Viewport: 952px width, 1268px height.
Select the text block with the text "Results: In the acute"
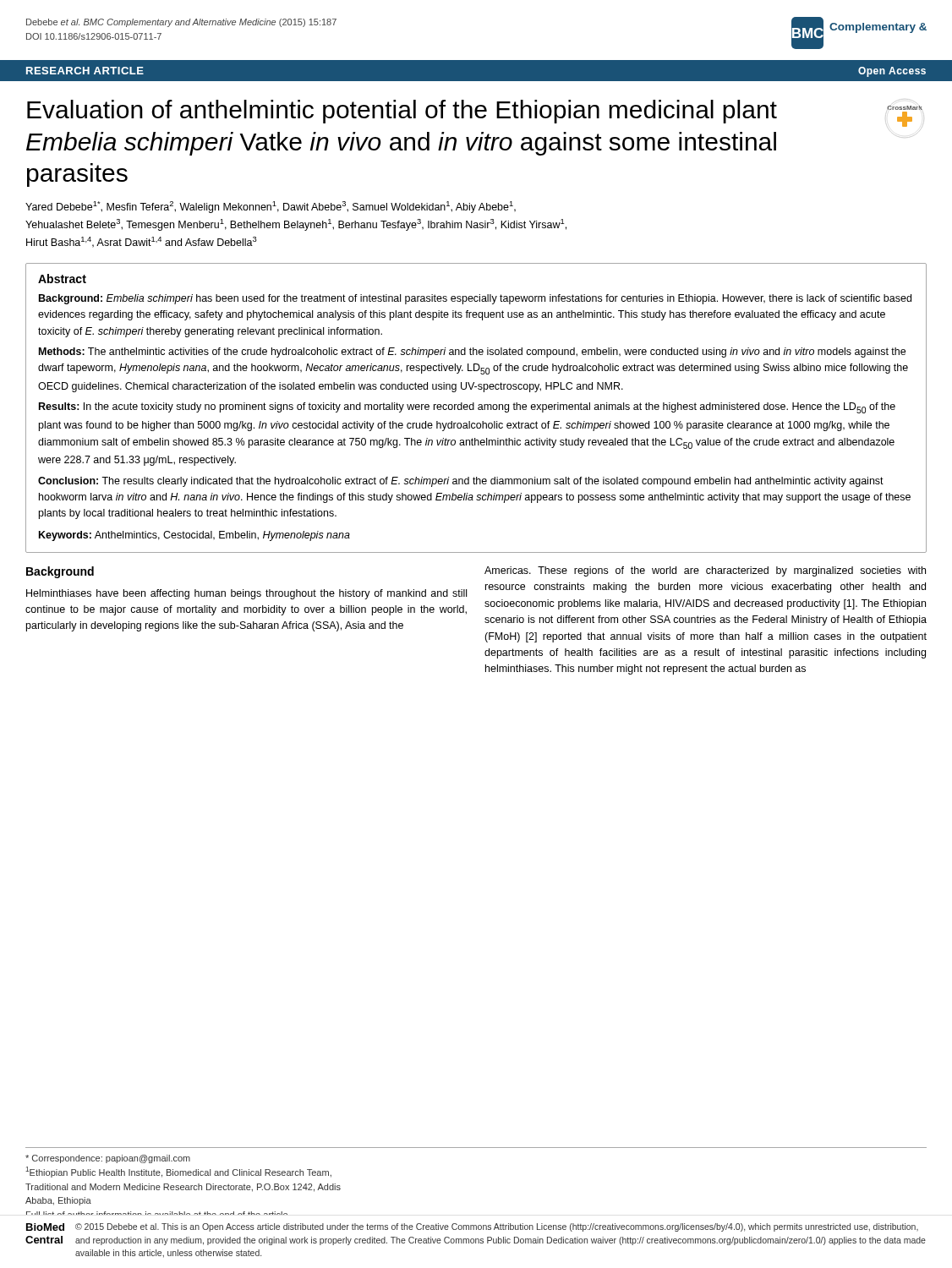pos(467,433)
